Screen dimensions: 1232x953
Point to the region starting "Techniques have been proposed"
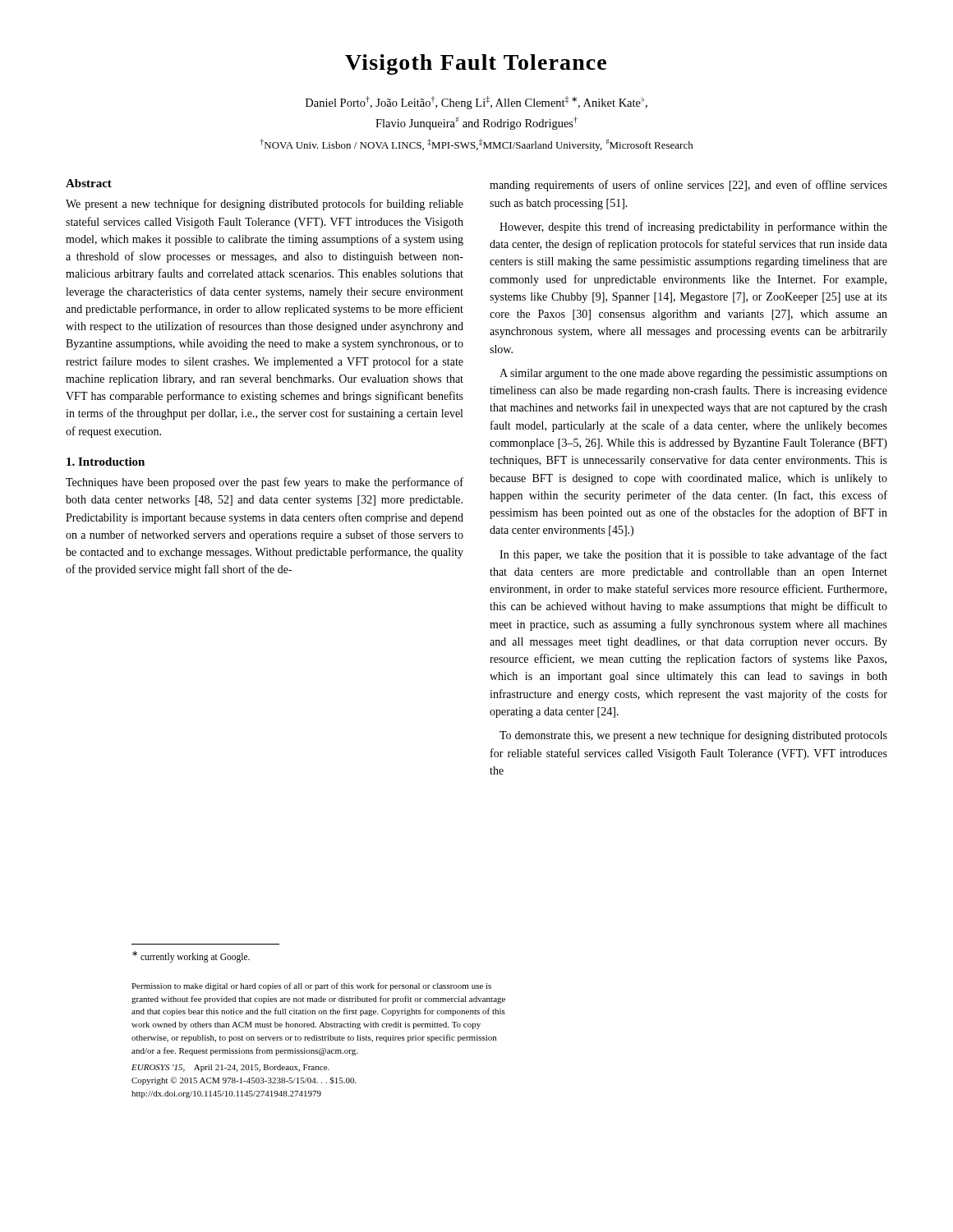pos(265,526)
